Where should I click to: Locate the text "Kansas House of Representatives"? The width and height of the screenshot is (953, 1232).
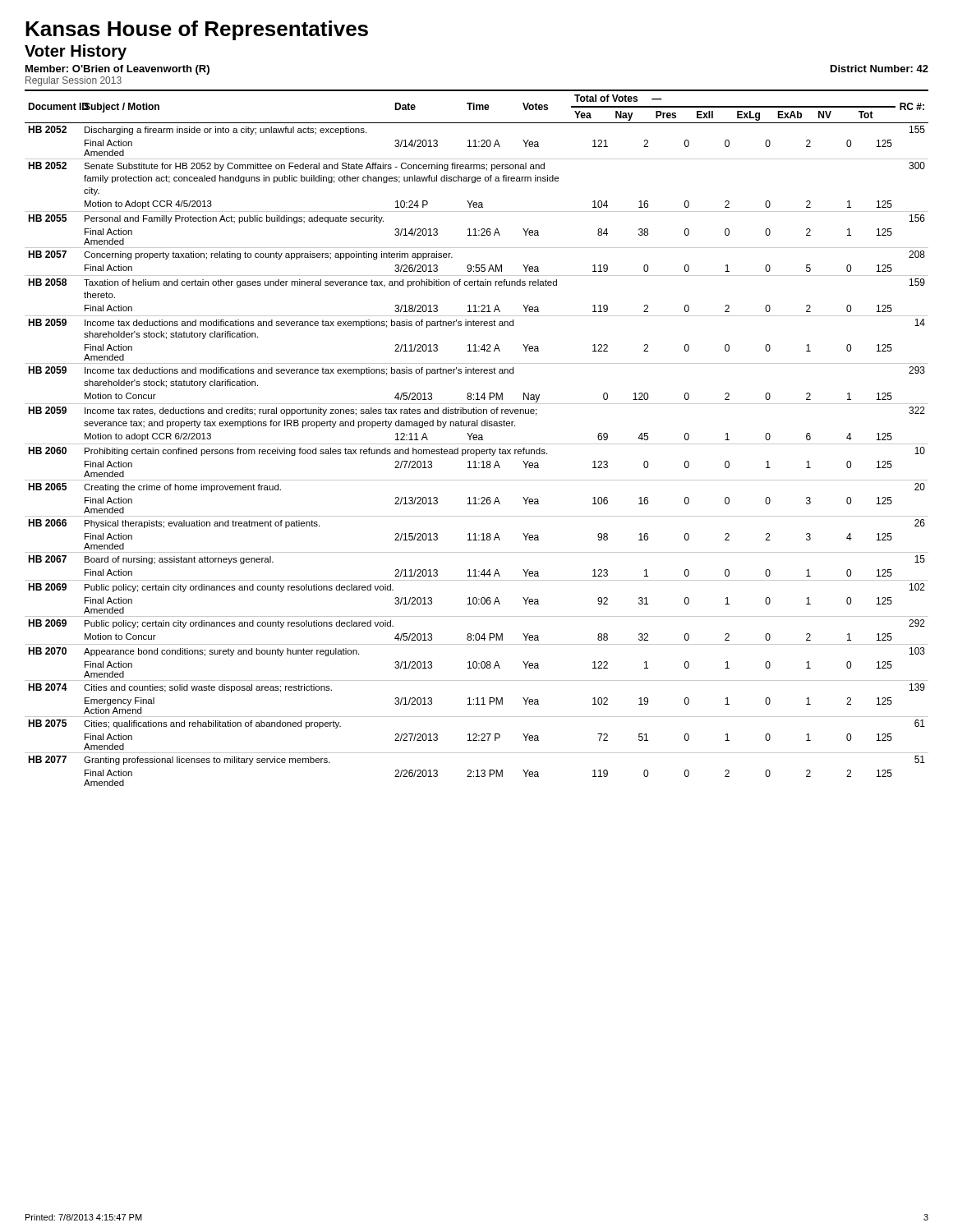point(197,30)
